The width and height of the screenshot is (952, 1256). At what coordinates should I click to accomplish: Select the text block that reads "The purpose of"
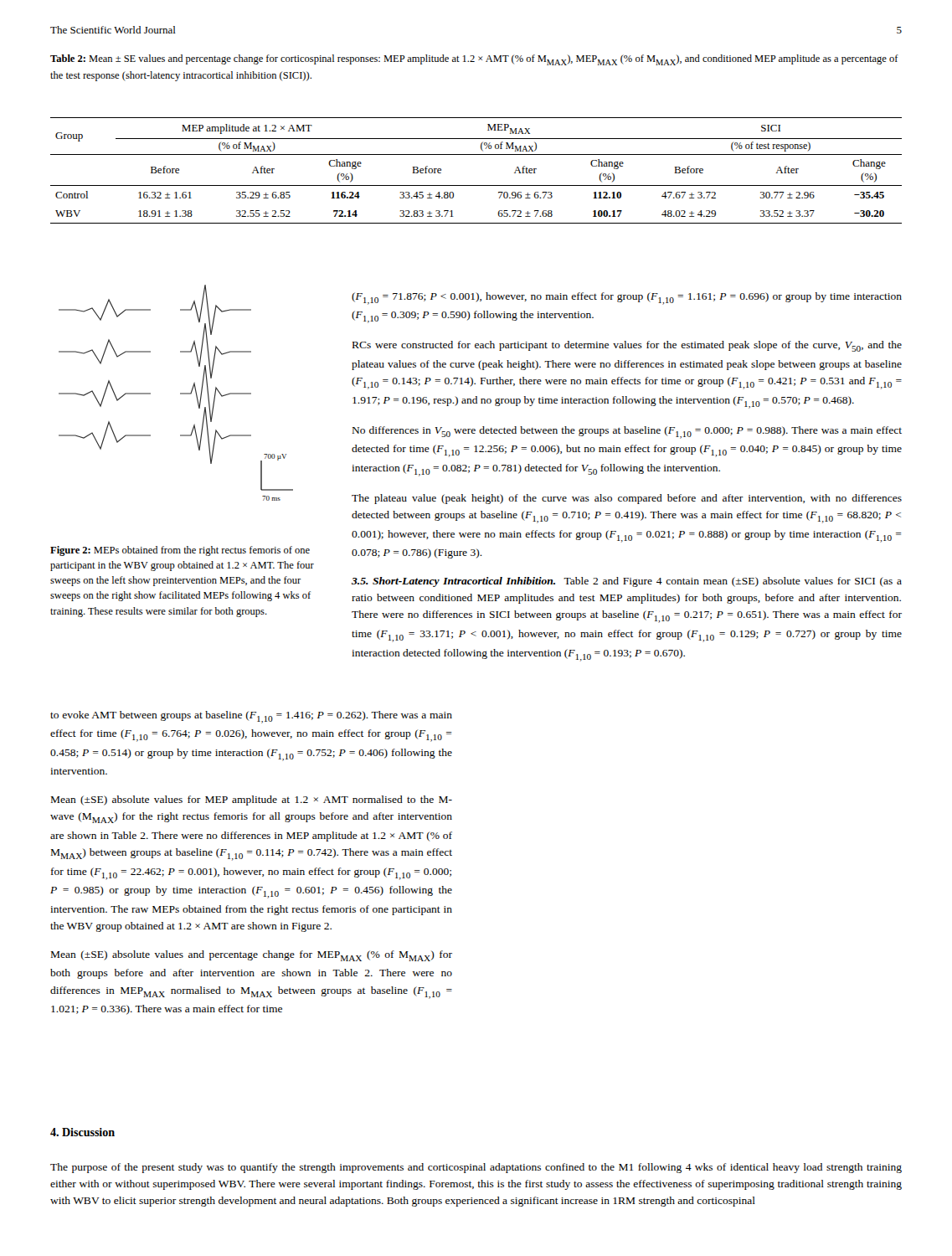click(x=476, y=1184)
